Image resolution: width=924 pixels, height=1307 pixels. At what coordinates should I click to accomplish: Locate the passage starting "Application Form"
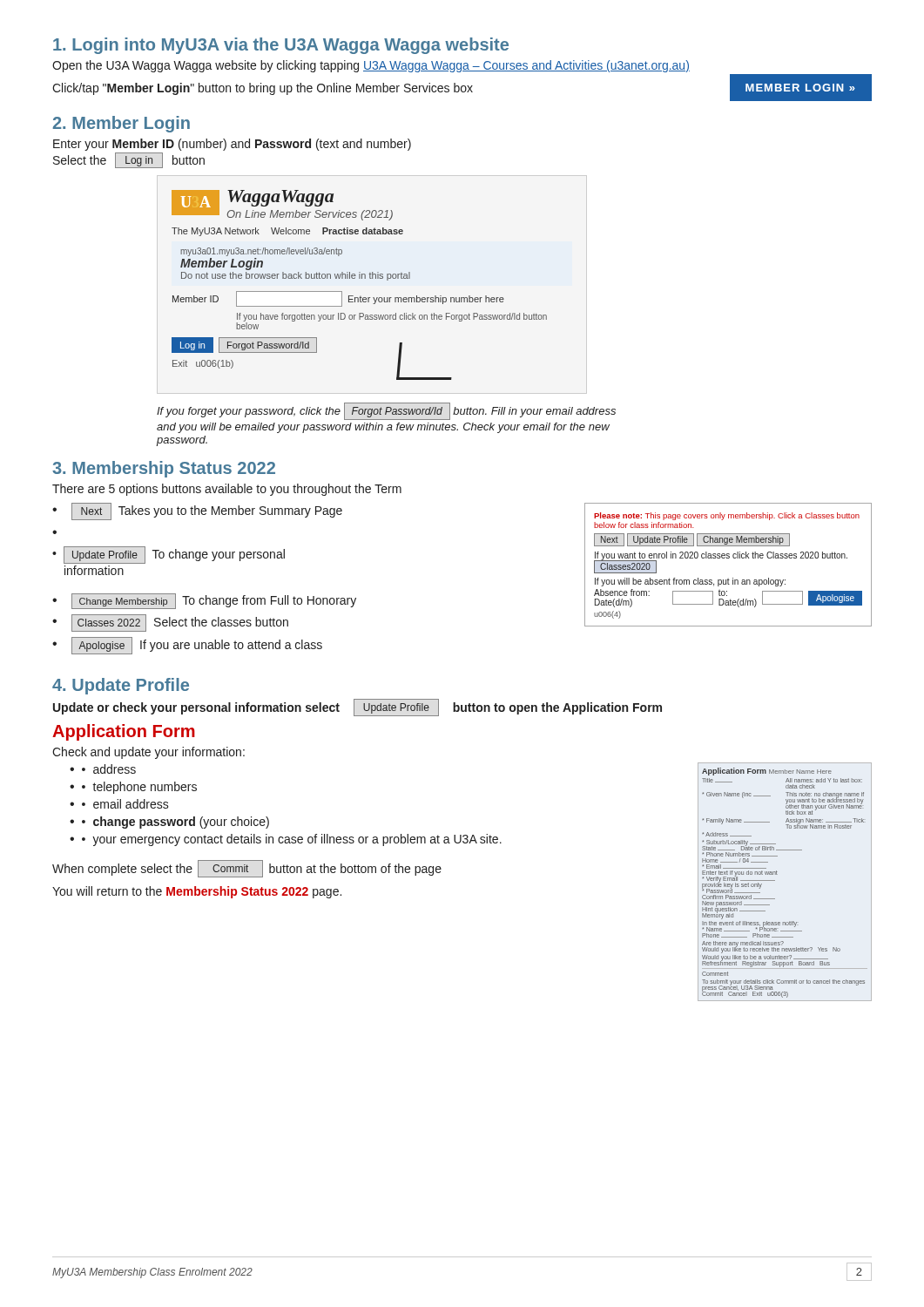[124, 731]
